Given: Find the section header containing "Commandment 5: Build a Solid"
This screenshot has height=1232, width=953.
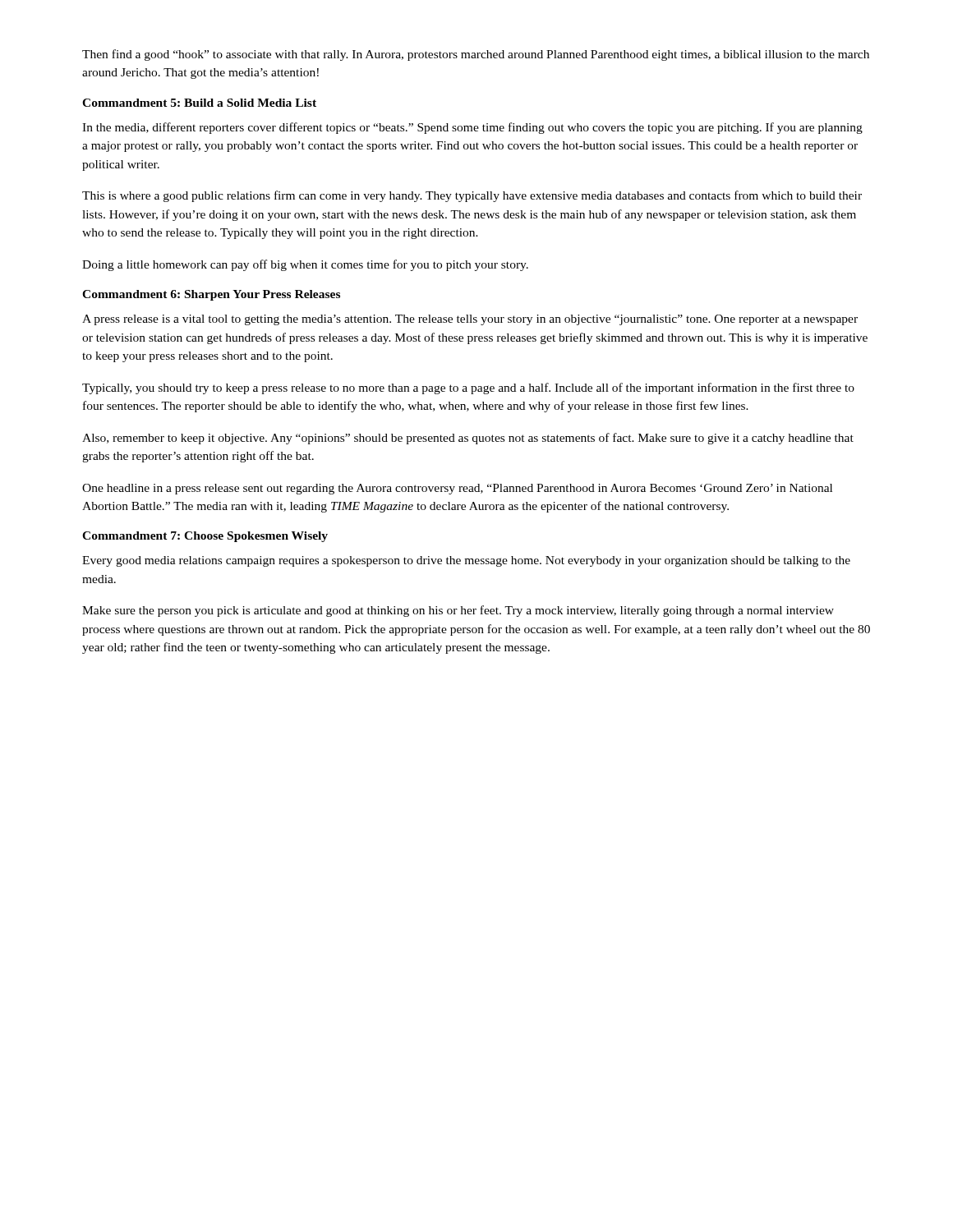Looking at the screenshot, I should pyautogui.click(x=199, y=102).
